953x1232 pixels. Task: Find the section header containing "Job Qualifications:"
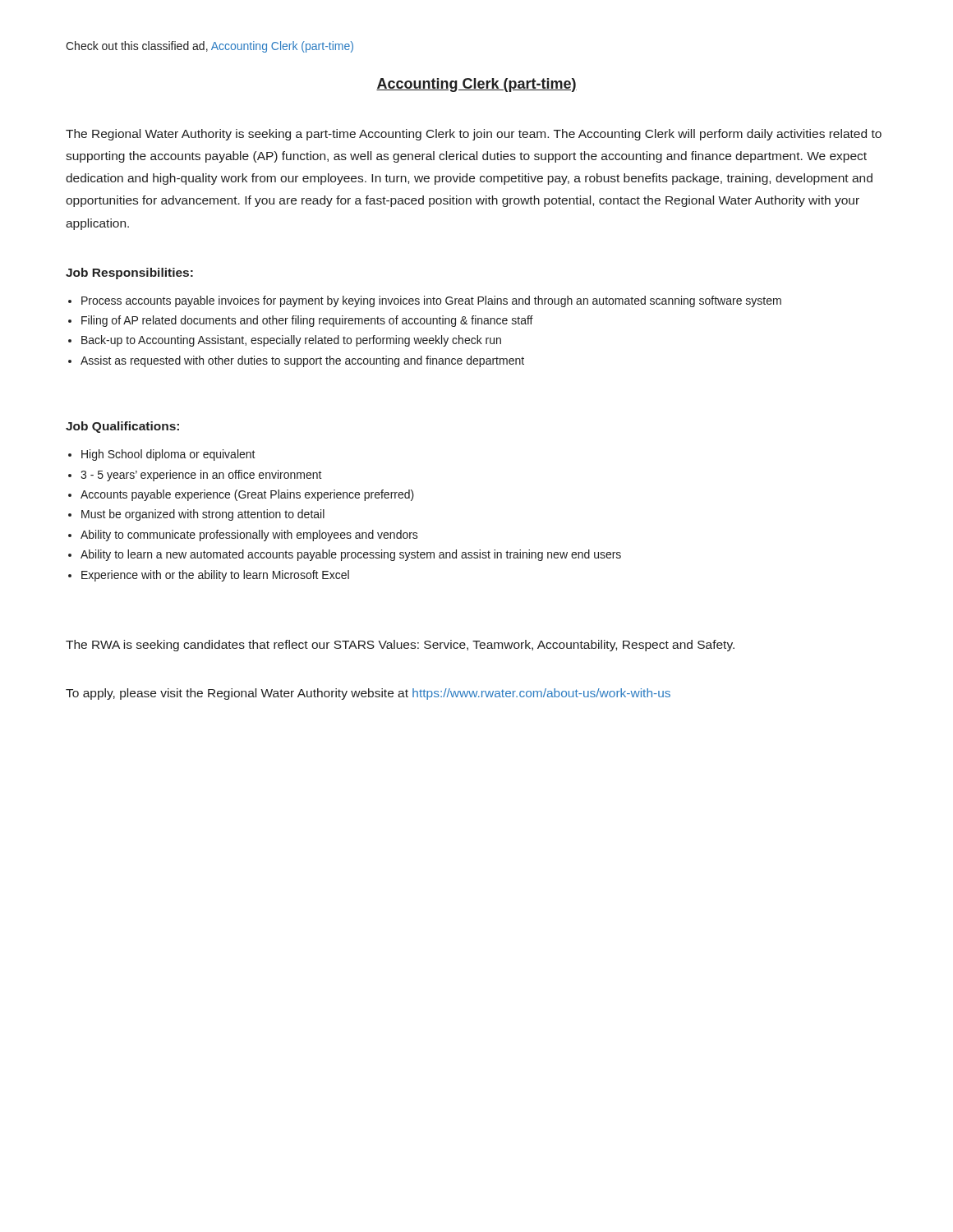coord(123,426)
